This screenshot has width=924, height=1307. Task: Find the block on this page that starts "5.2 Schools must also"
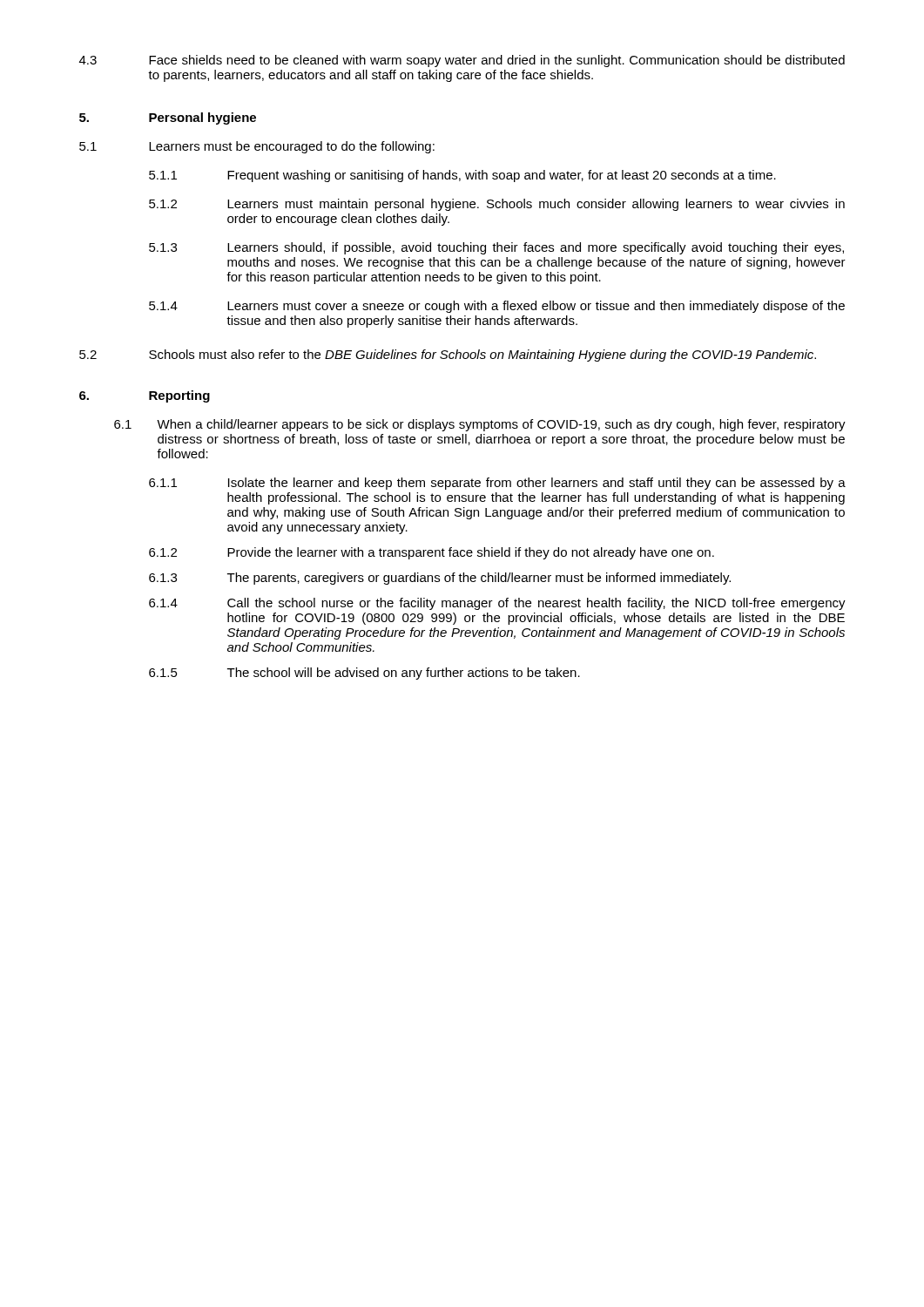(x=462, y=354)
